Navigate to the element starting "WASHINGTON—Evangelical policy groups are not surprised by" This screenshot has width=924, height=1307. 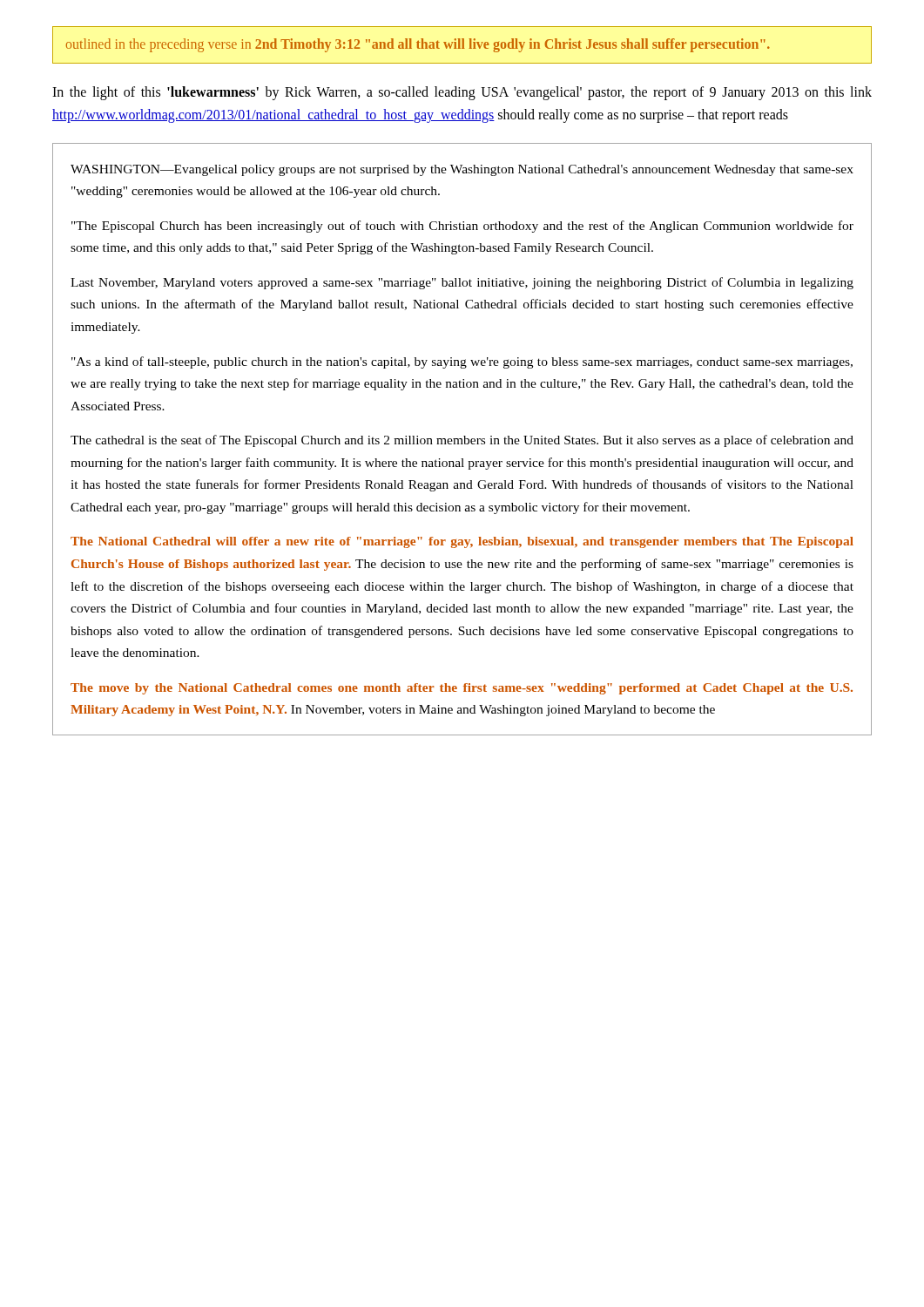click(462, 439)
